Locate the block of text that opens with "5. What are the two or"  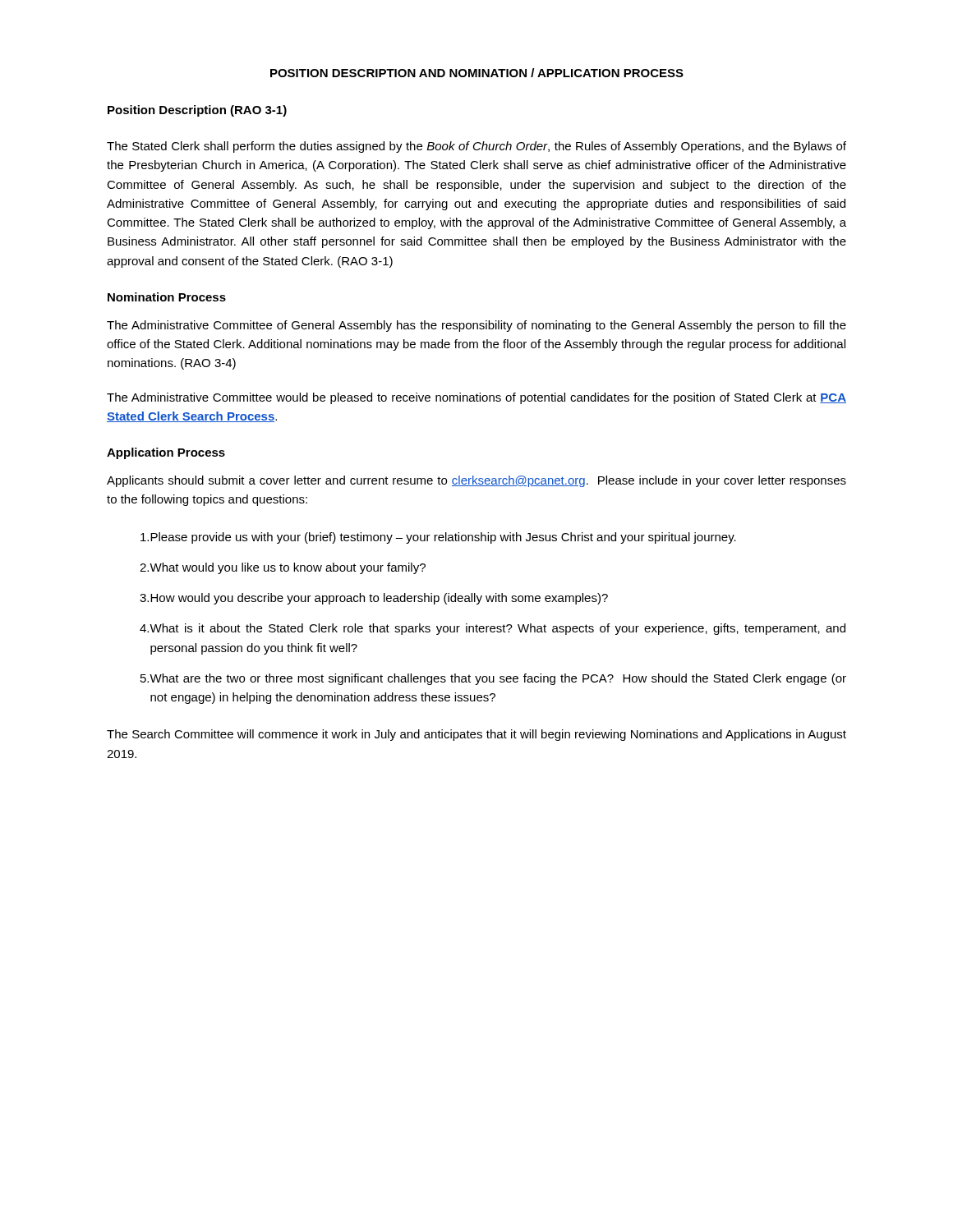(x=476, y=687)
